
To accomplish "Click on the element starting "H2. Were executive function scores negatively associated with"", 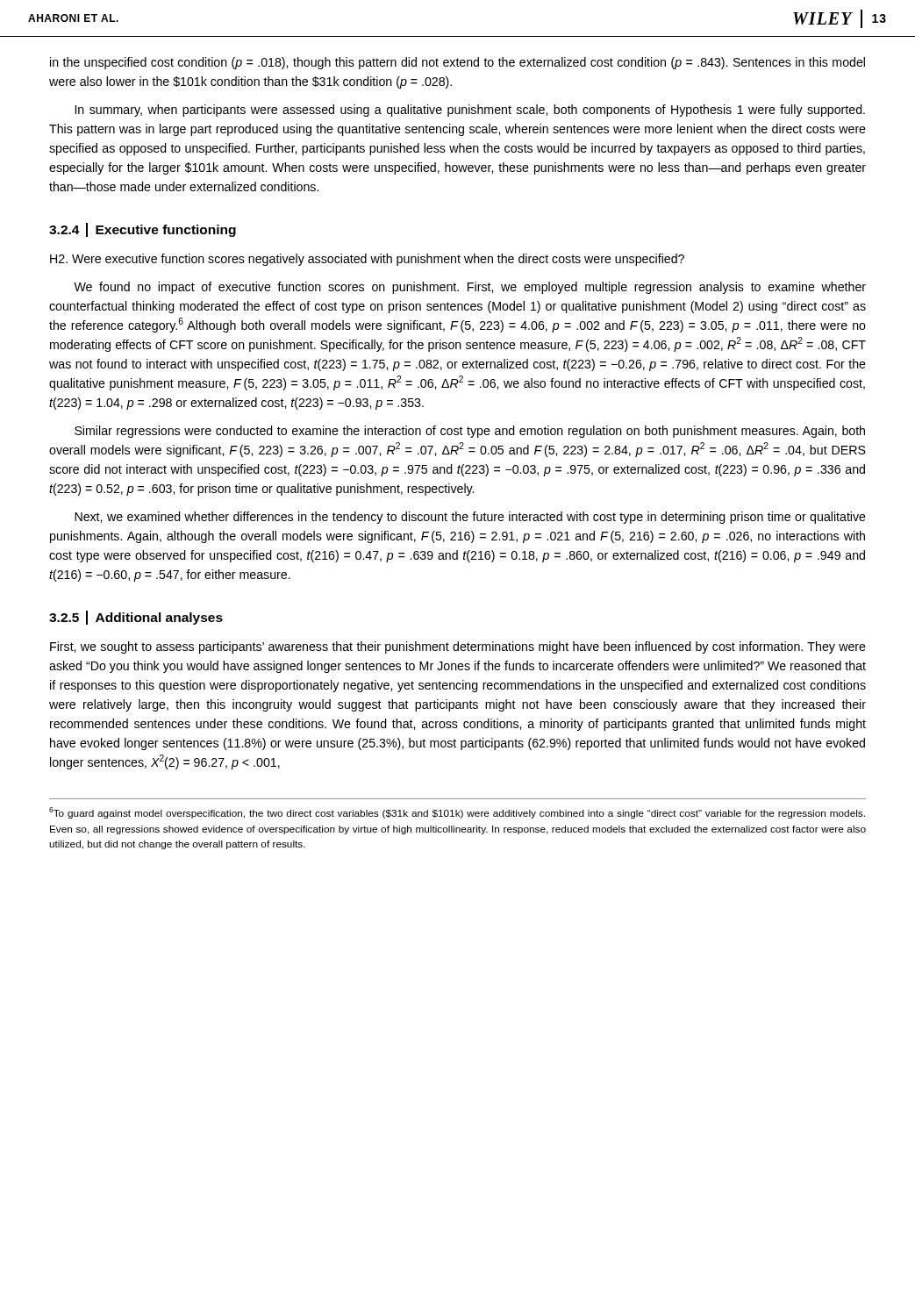I will [x=458, y=259].
